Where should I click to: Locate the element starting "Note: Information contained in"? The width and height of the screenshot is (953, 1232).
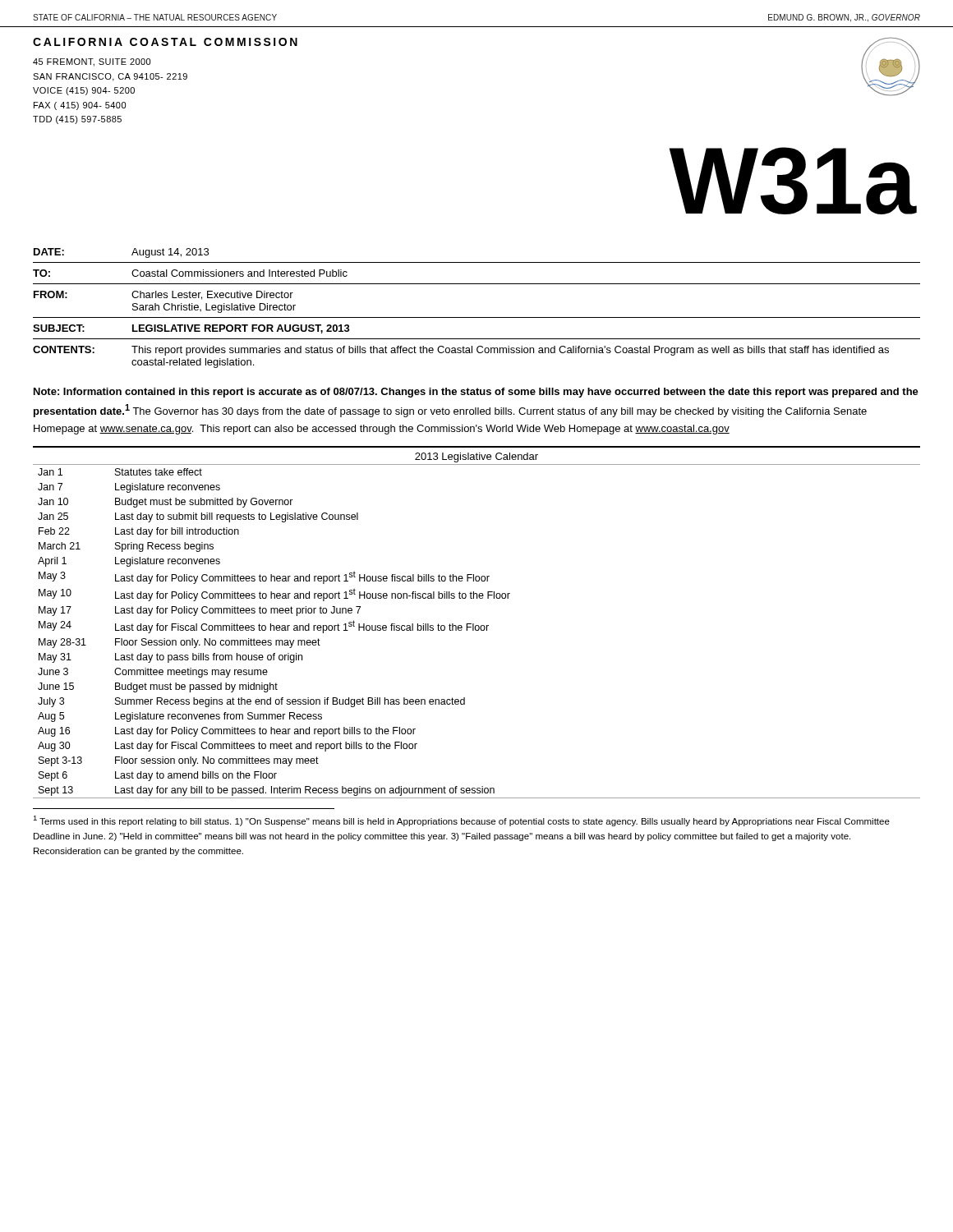[476, 410]
